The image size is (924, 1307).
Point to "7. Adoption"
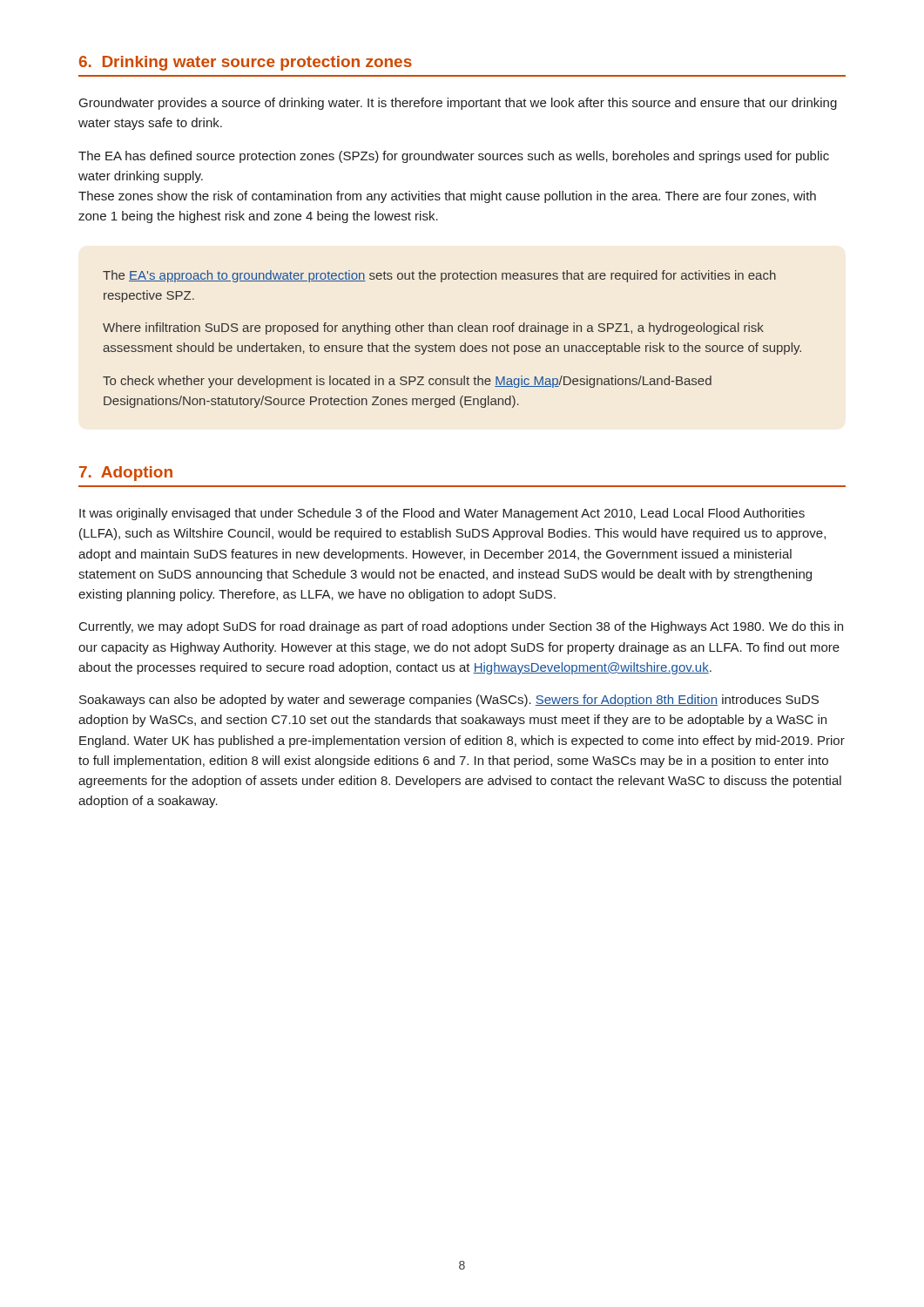tap(462, 475)
